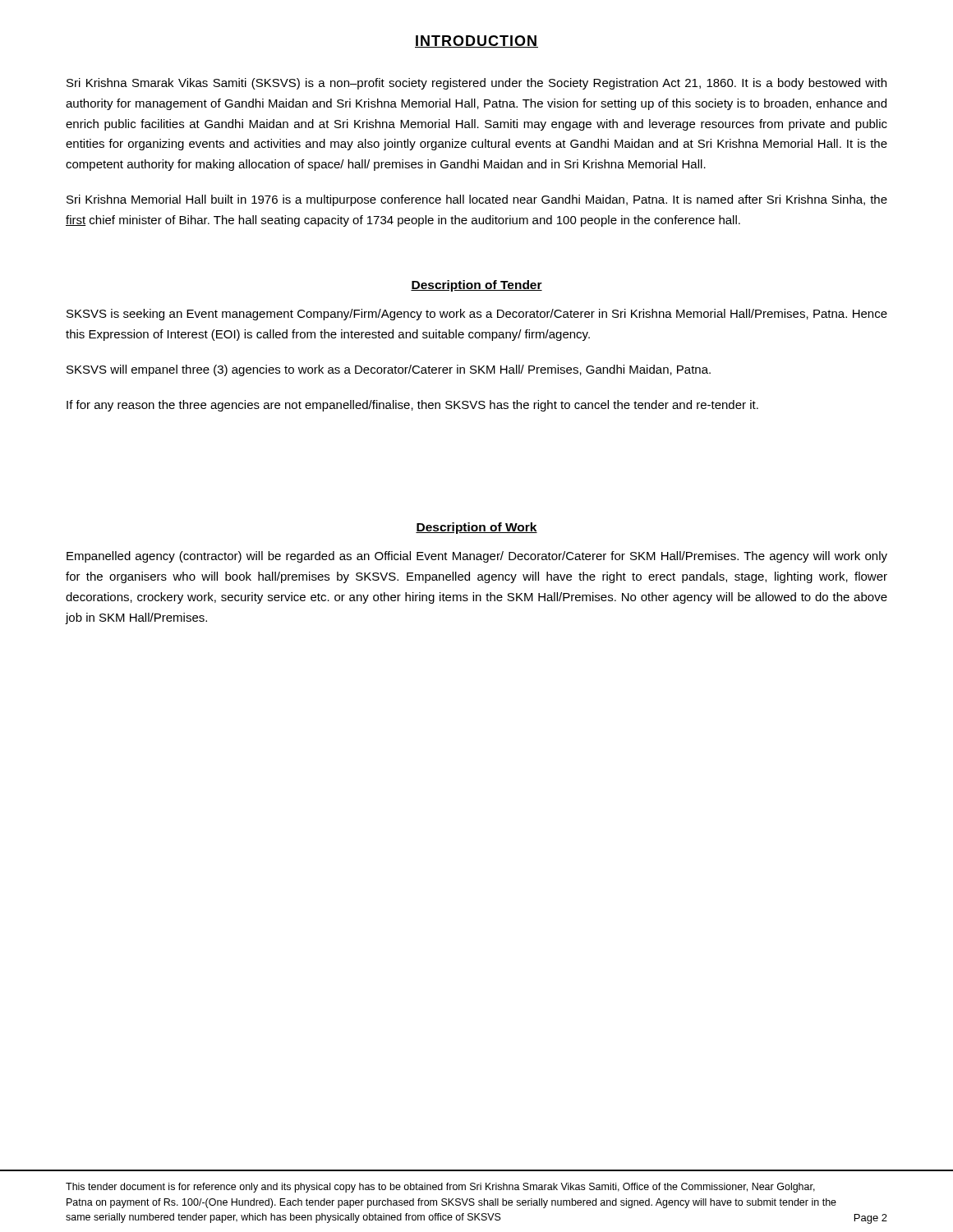
Task: Locate the text block with the text "Sri Krishna Smarak Vikas"
Action: coord(476,123)
